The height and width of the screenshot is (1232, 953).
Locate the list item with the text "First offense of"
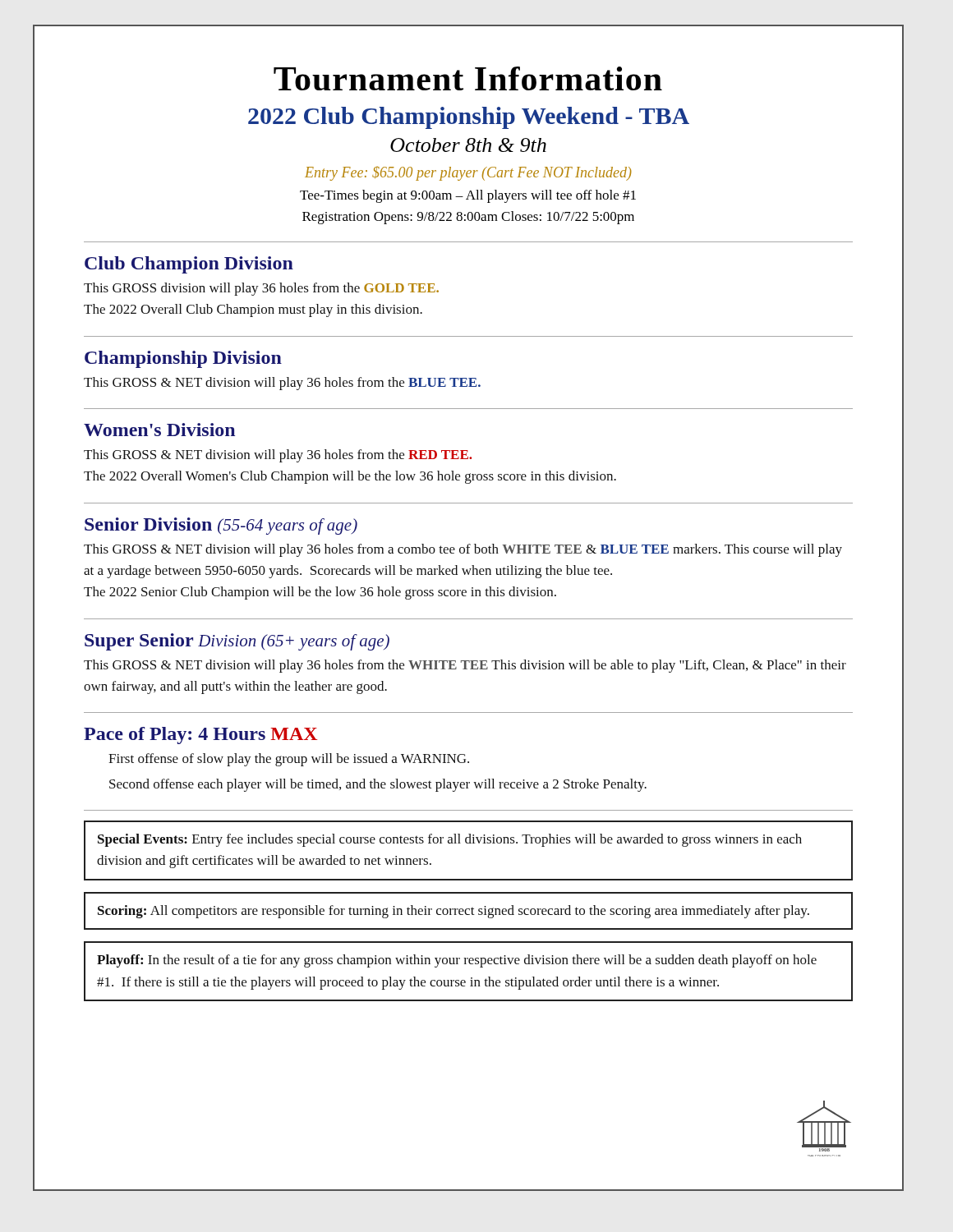(x=289, y=760)
